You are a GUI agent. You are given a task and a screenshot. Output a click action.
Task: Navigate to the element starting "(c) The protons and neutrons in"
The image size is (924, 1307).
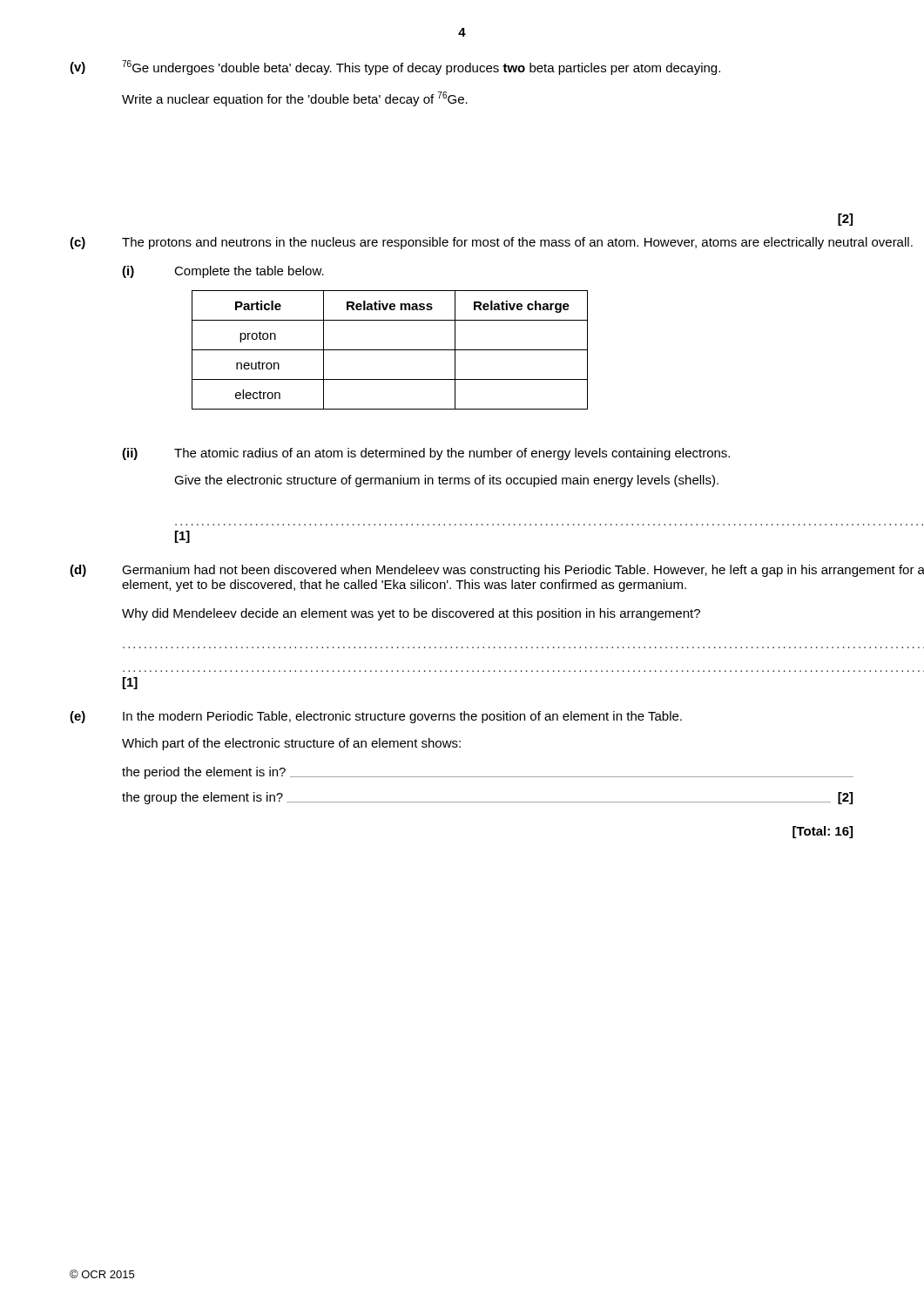[x=462, y=389]
